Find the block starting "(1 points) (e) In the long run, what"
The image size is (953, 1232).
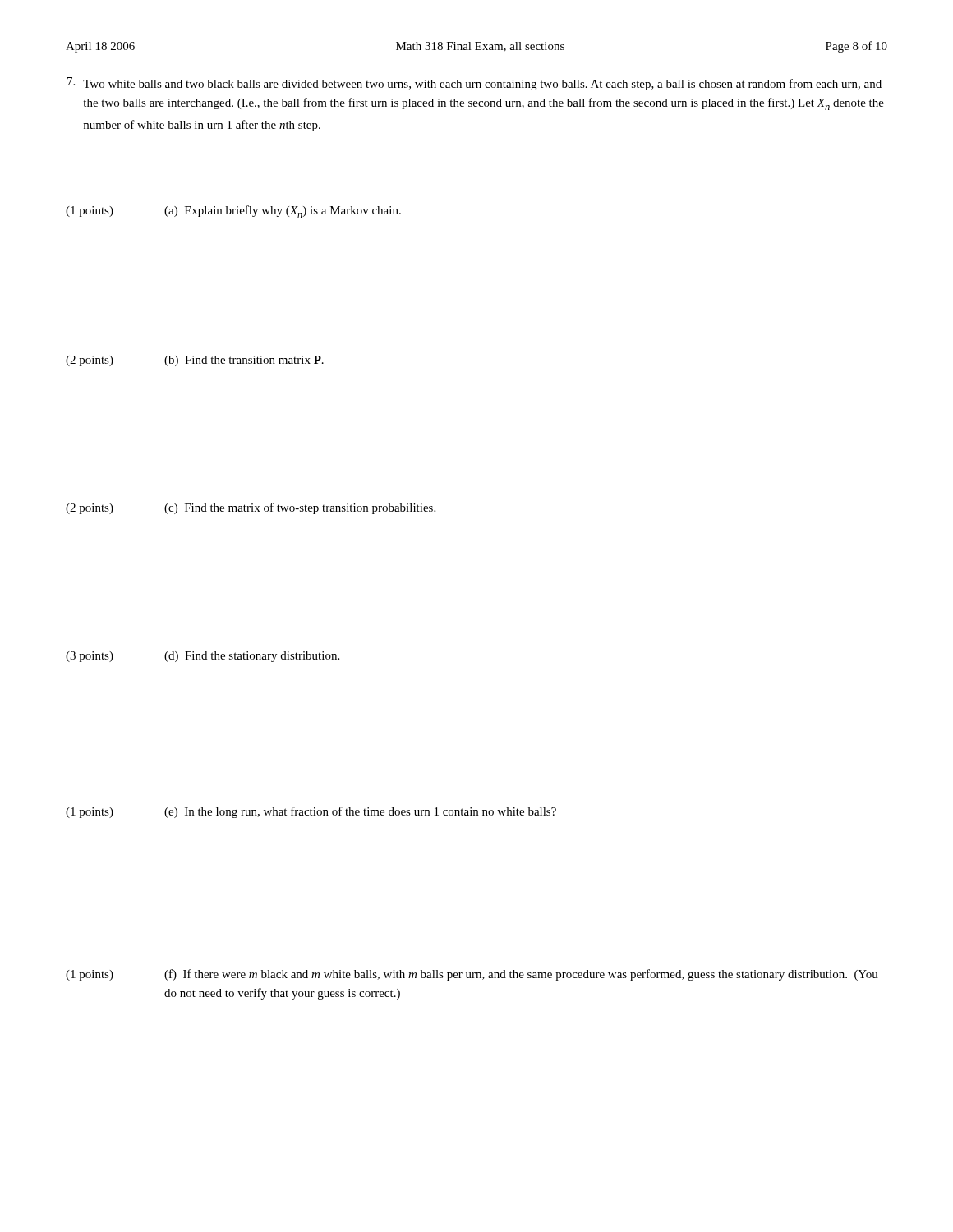pos(311,812)
